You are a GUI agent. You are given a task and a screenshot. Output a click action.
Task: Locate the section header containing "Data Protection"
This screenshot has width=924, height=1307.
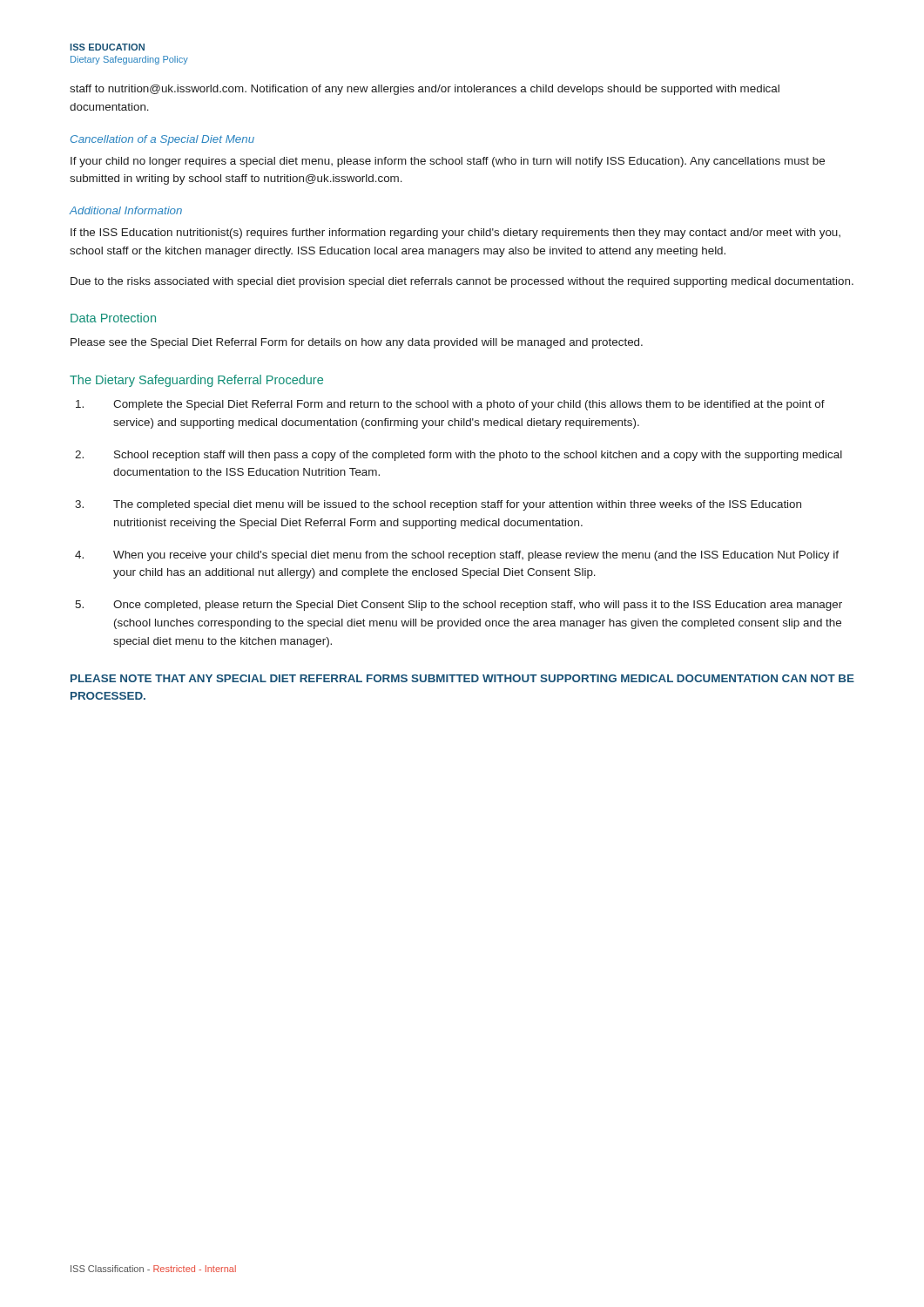pos(113,318)
